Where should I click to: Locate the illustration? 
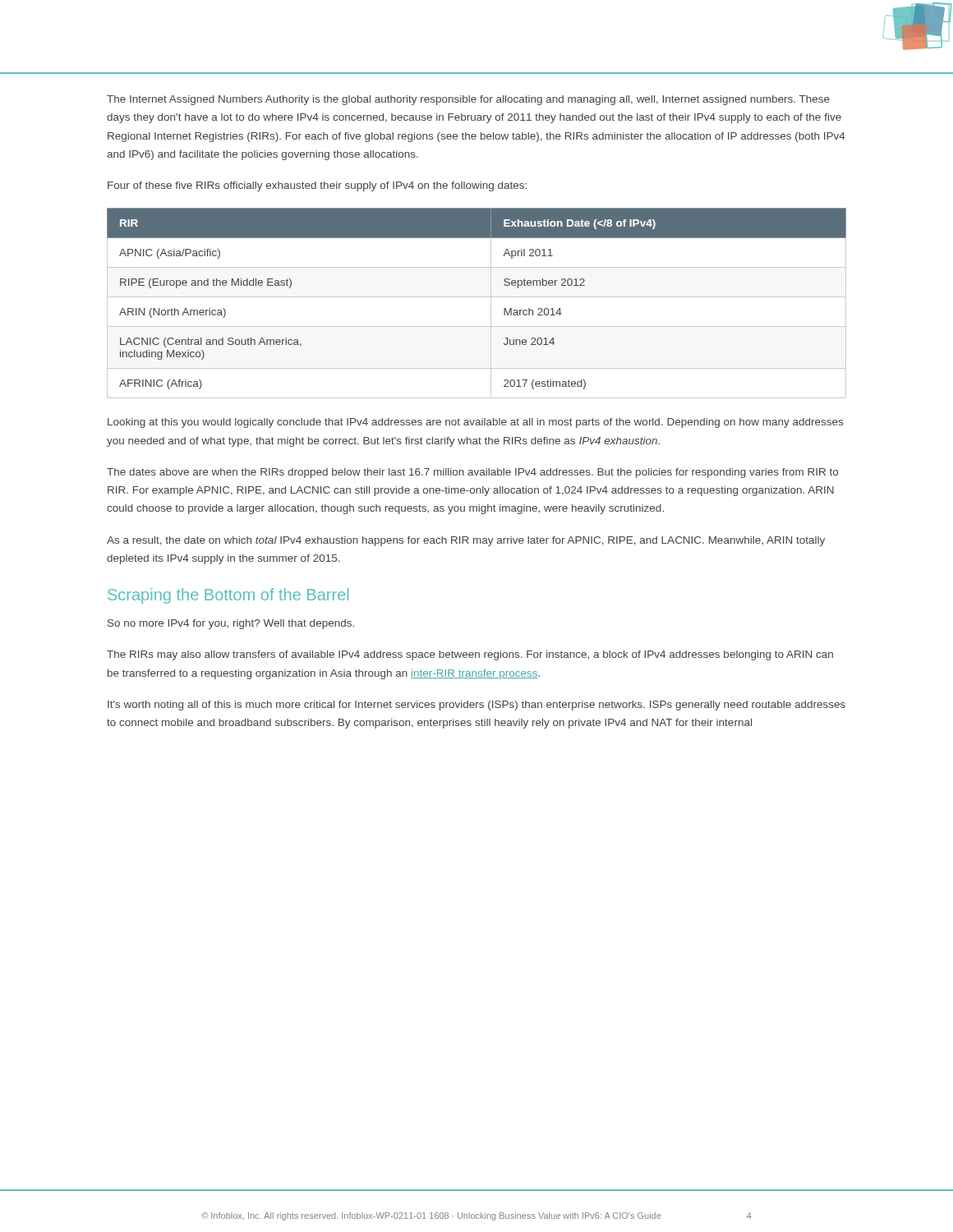[x=879, y=35]
